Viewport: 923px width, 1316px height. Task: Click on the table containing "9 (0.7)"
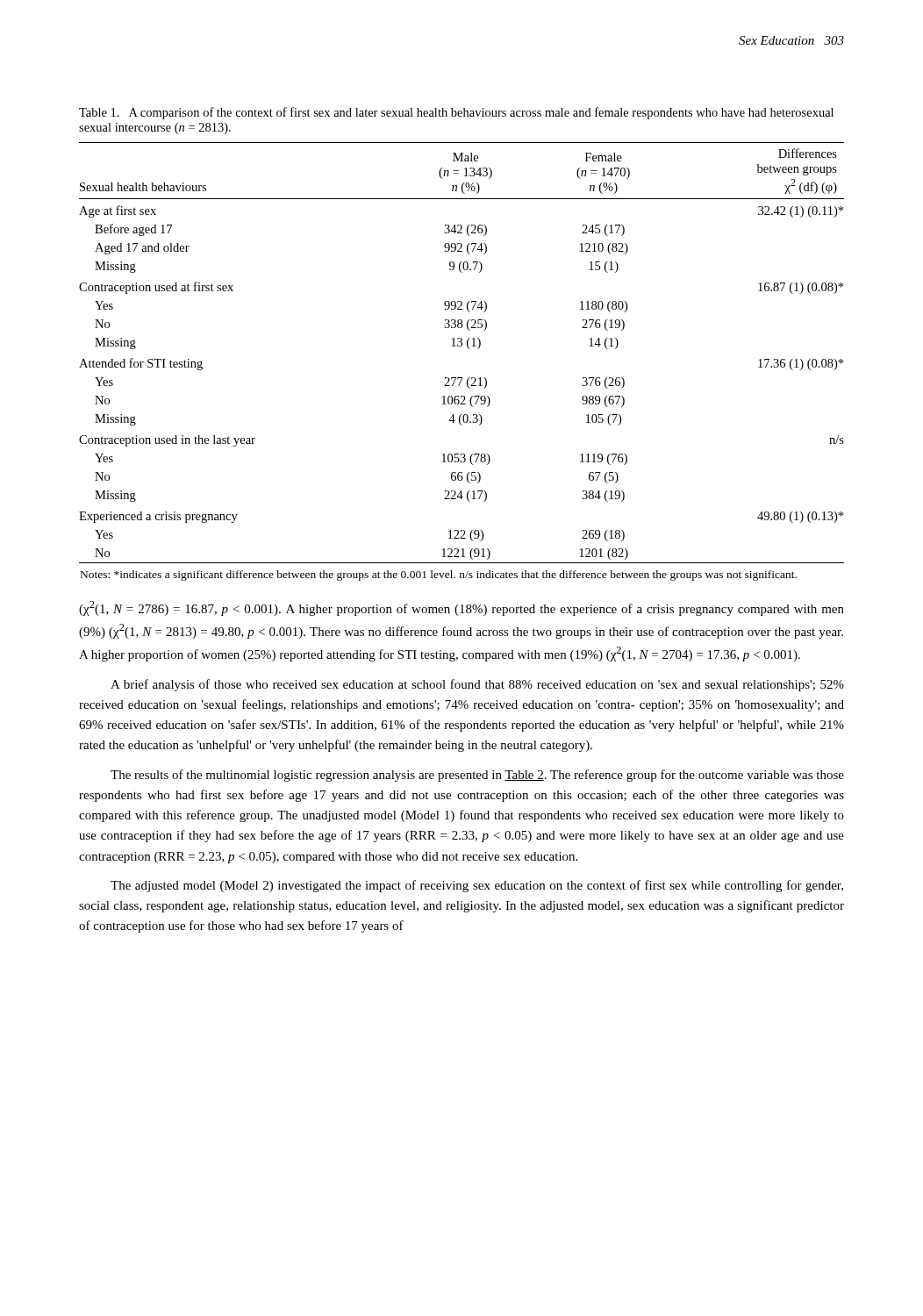[462, 362]
